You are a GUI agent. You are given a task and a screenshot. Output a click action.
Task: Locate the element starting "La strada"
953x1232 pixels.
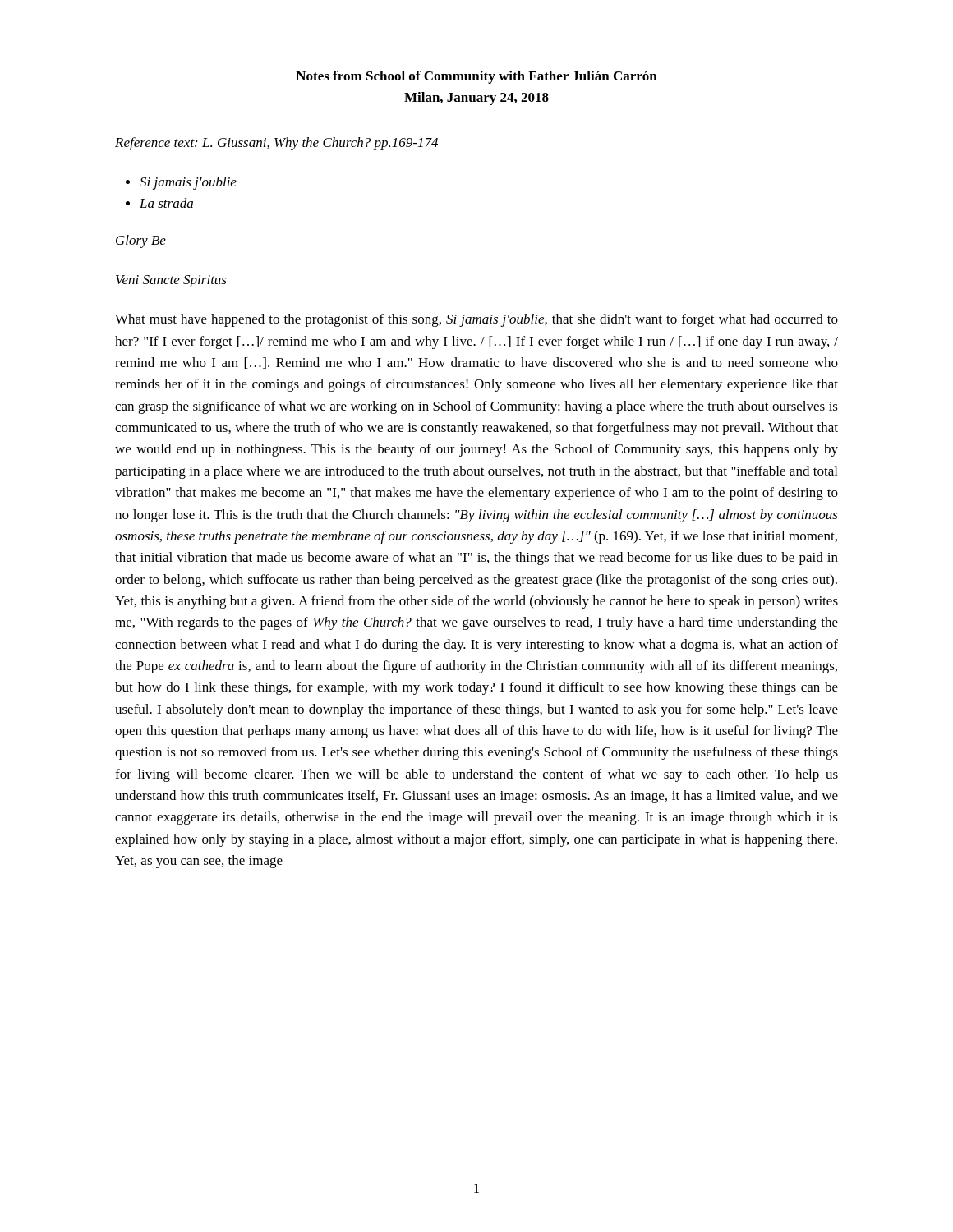(167, 204)
